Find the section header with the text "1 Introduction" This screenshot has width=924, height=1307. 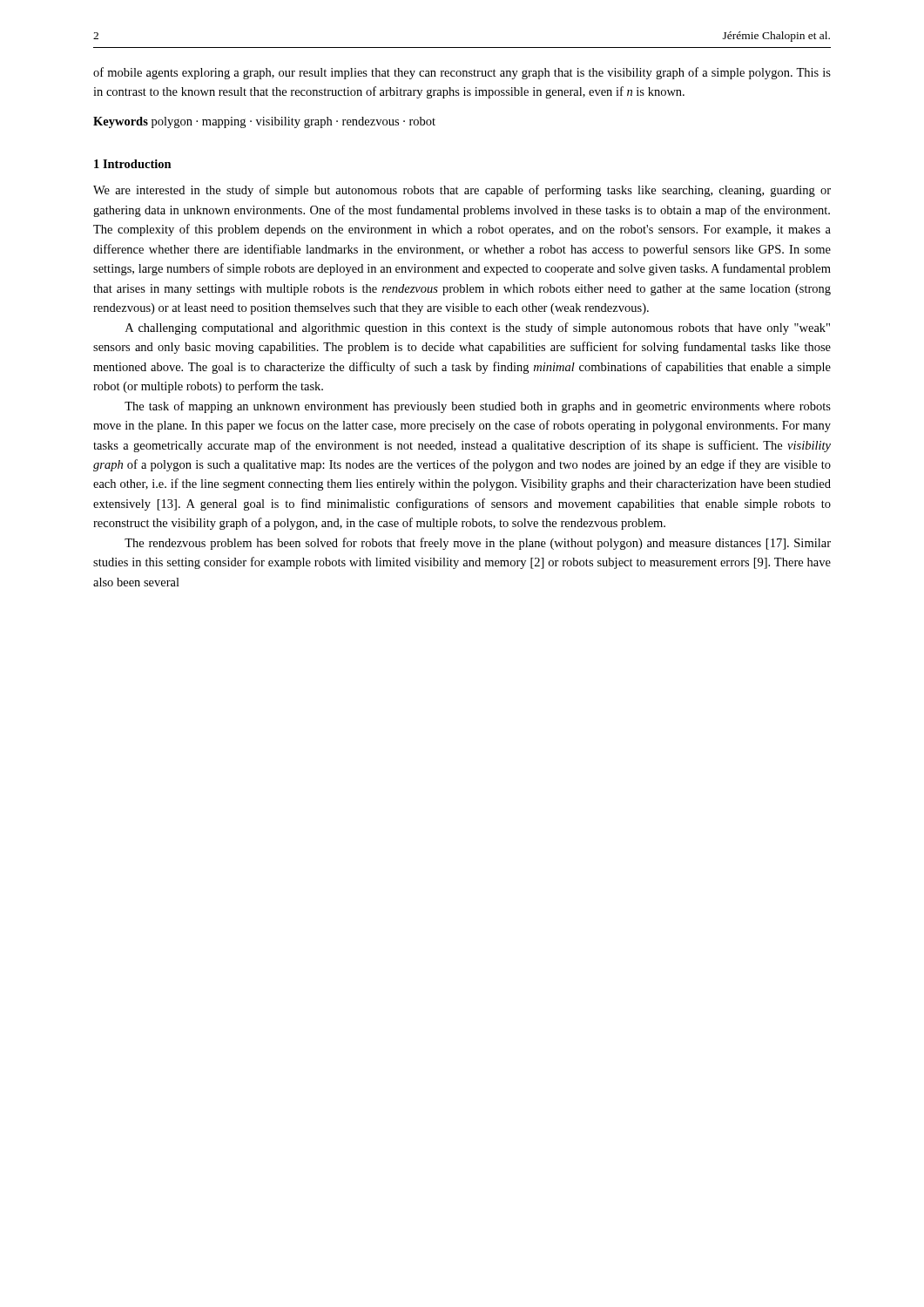click(132, 164)
